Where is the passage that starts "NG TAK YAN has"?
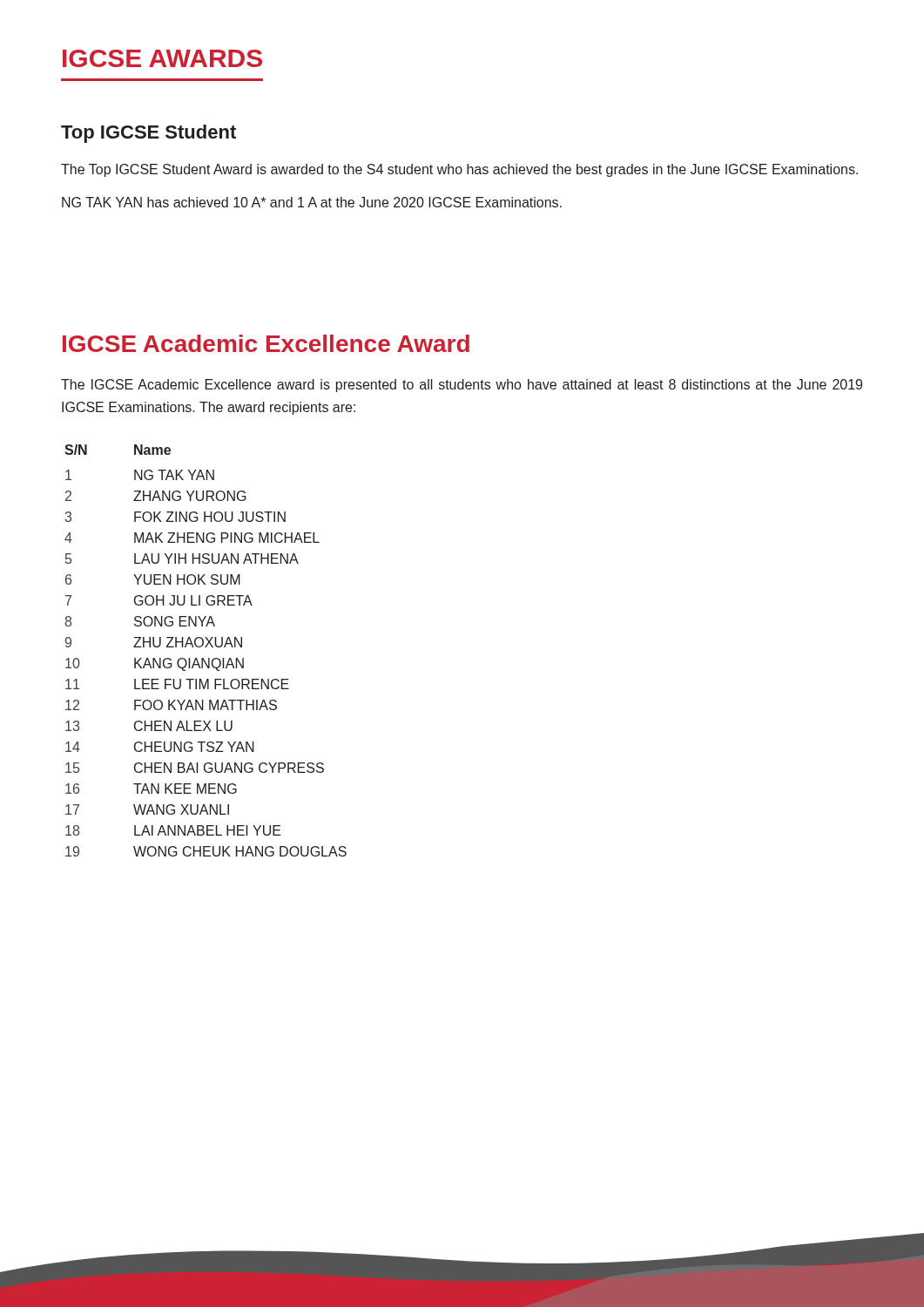Screen dimensions: 1307x924 (462, 203)
